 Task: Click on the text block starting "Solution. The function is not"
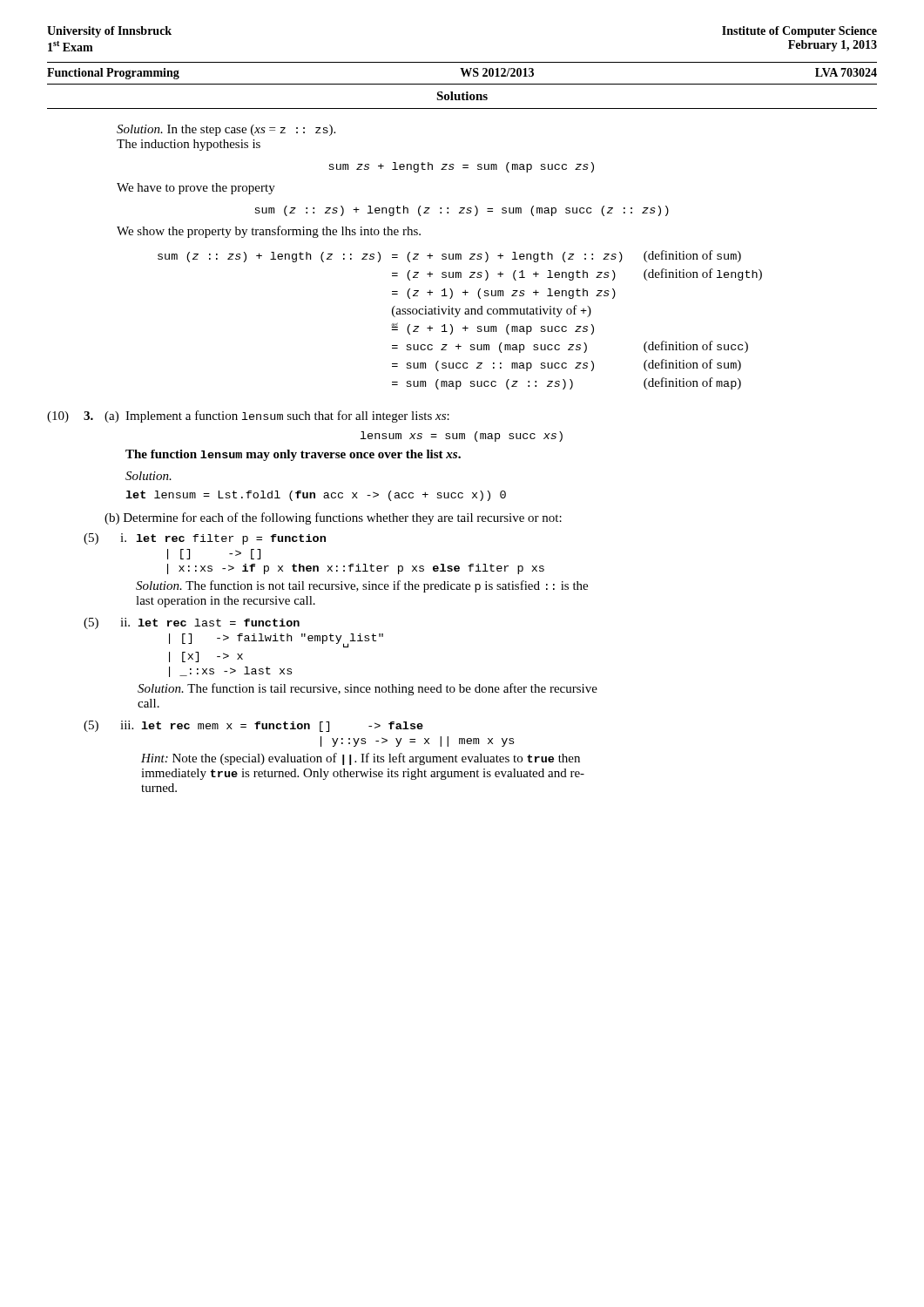click(362, 593)
